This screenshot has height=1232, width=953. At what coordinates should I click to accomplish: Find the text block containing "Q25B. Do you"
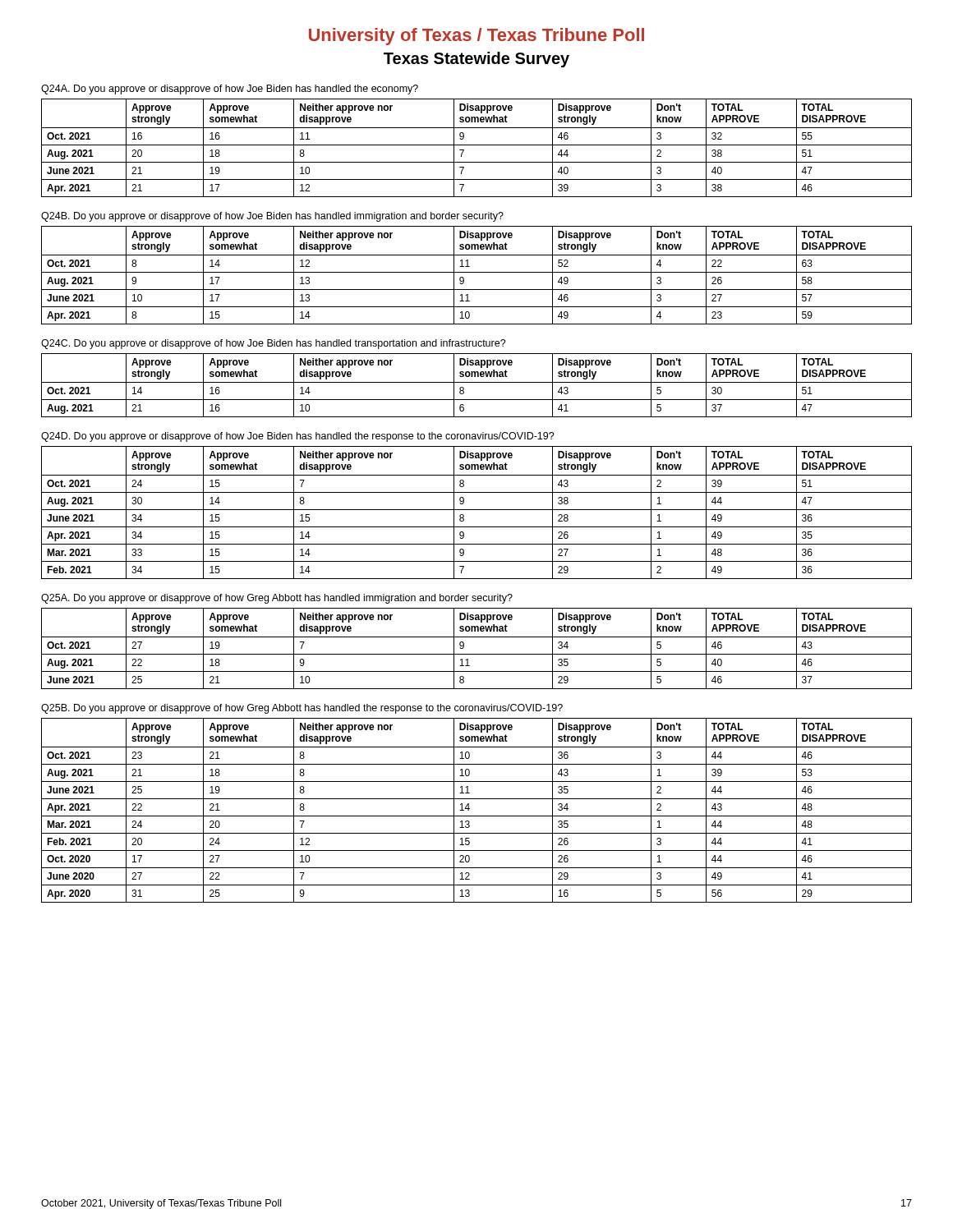coord(302,708)
